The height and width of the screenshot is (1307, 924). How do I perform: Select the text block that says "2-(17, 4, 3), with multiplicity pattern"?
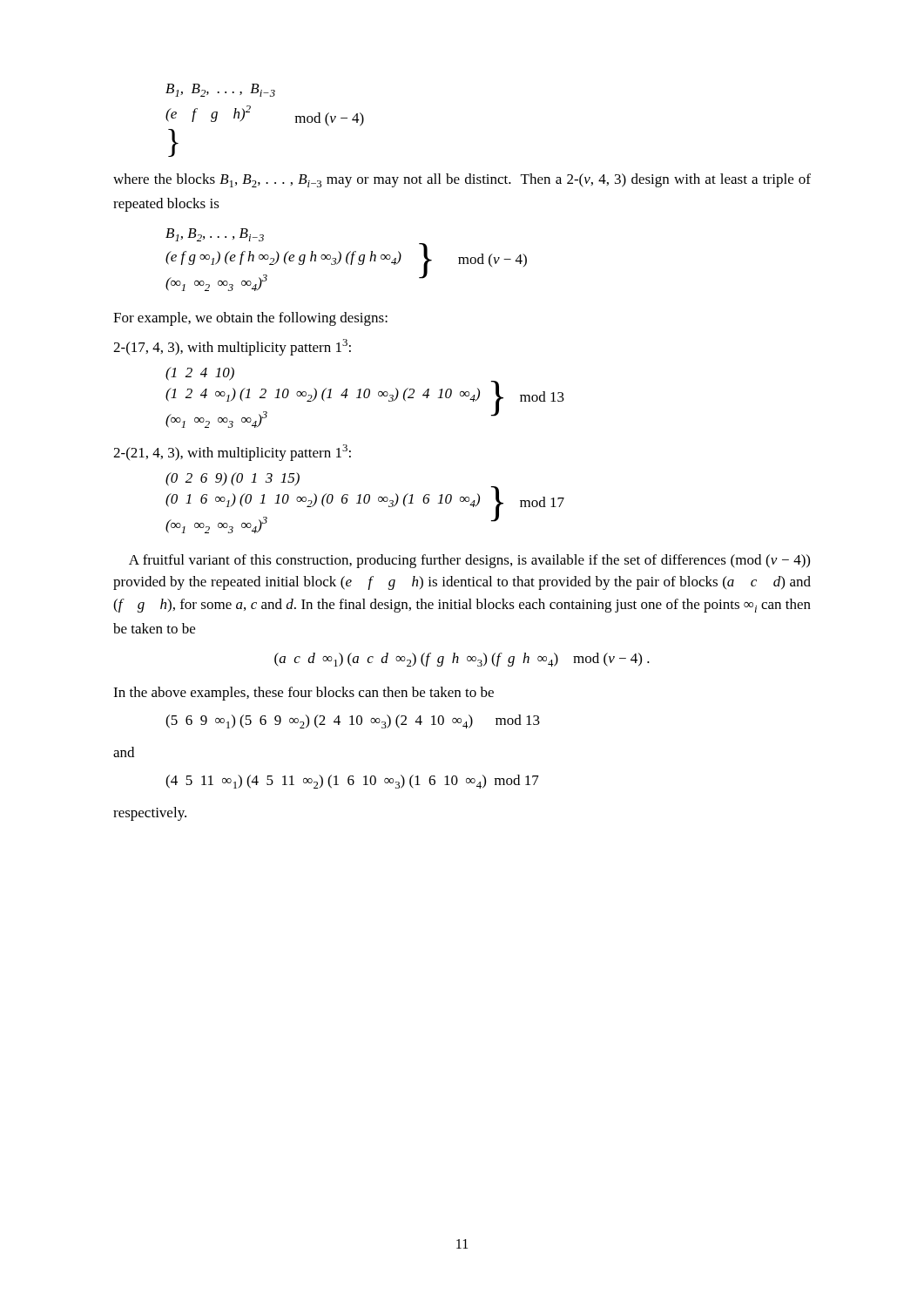(233, 346)
